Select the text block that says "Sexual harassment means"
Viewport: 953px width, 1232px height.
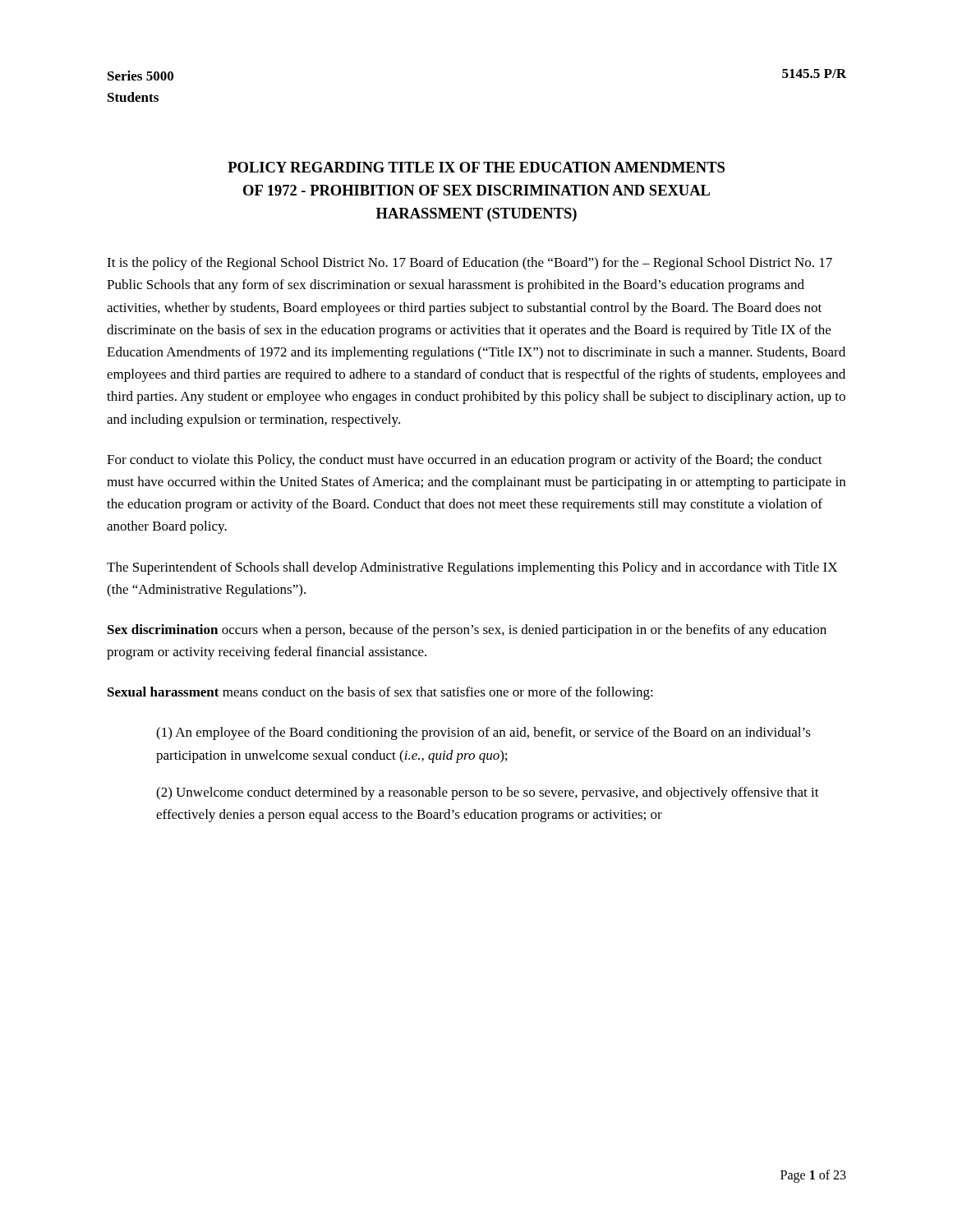click(x=380, y=692)
